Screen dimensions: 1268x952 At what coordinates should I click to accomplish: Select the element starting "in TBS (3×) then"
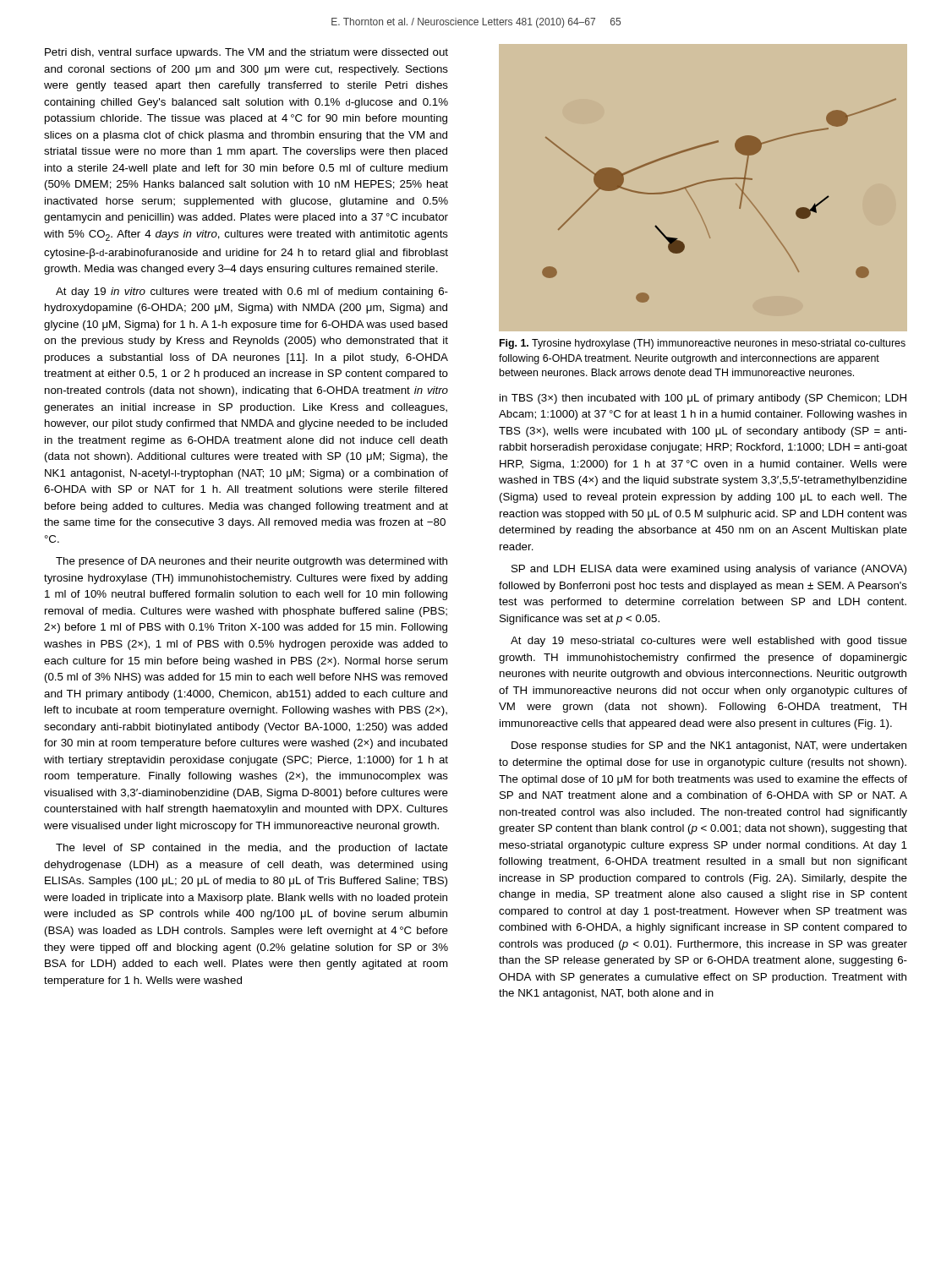pyautogui.click(x=703, y=696)
